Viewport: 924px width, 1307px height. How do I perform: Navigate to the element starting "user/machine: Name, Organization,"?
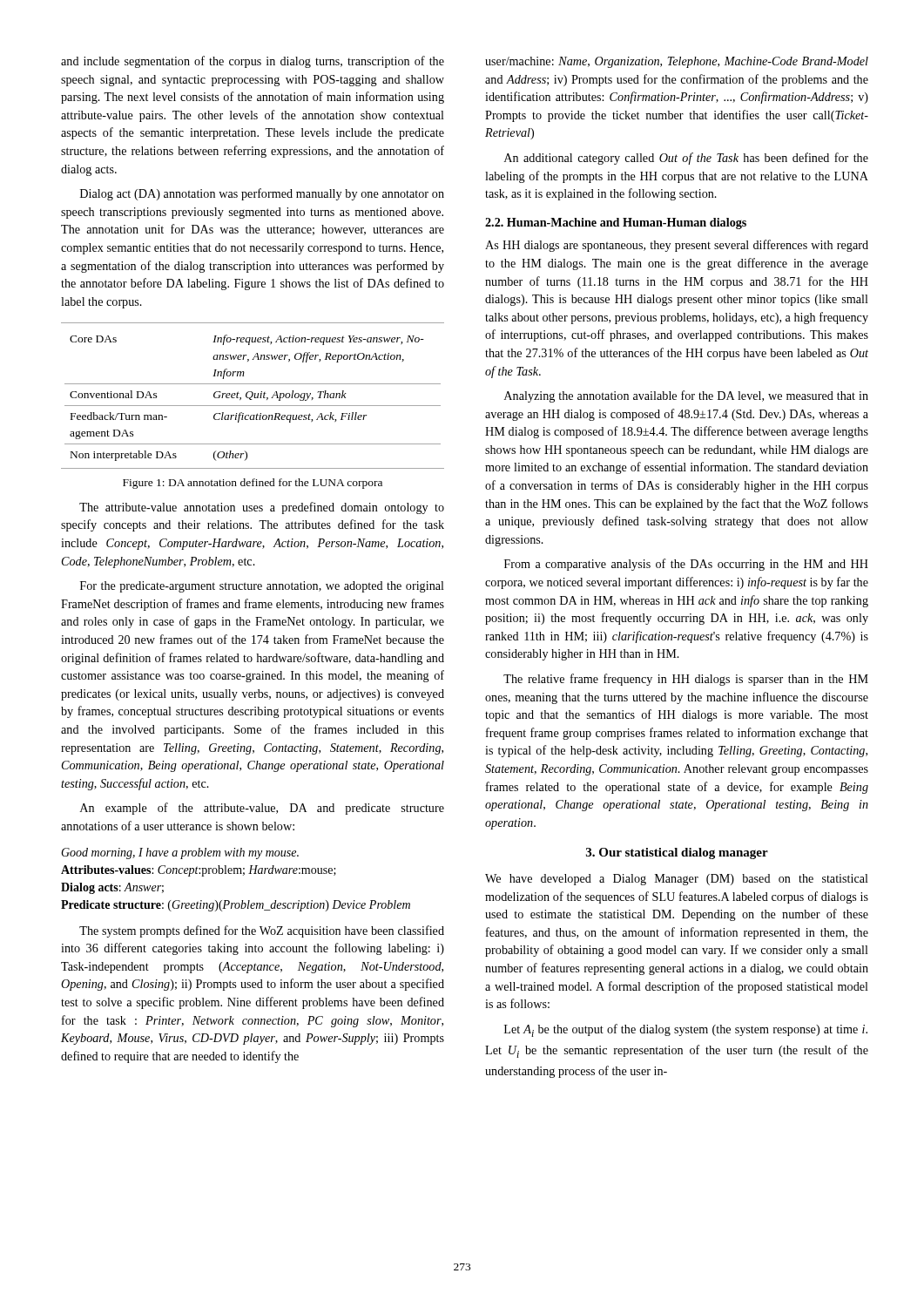(x=677, y=97)
